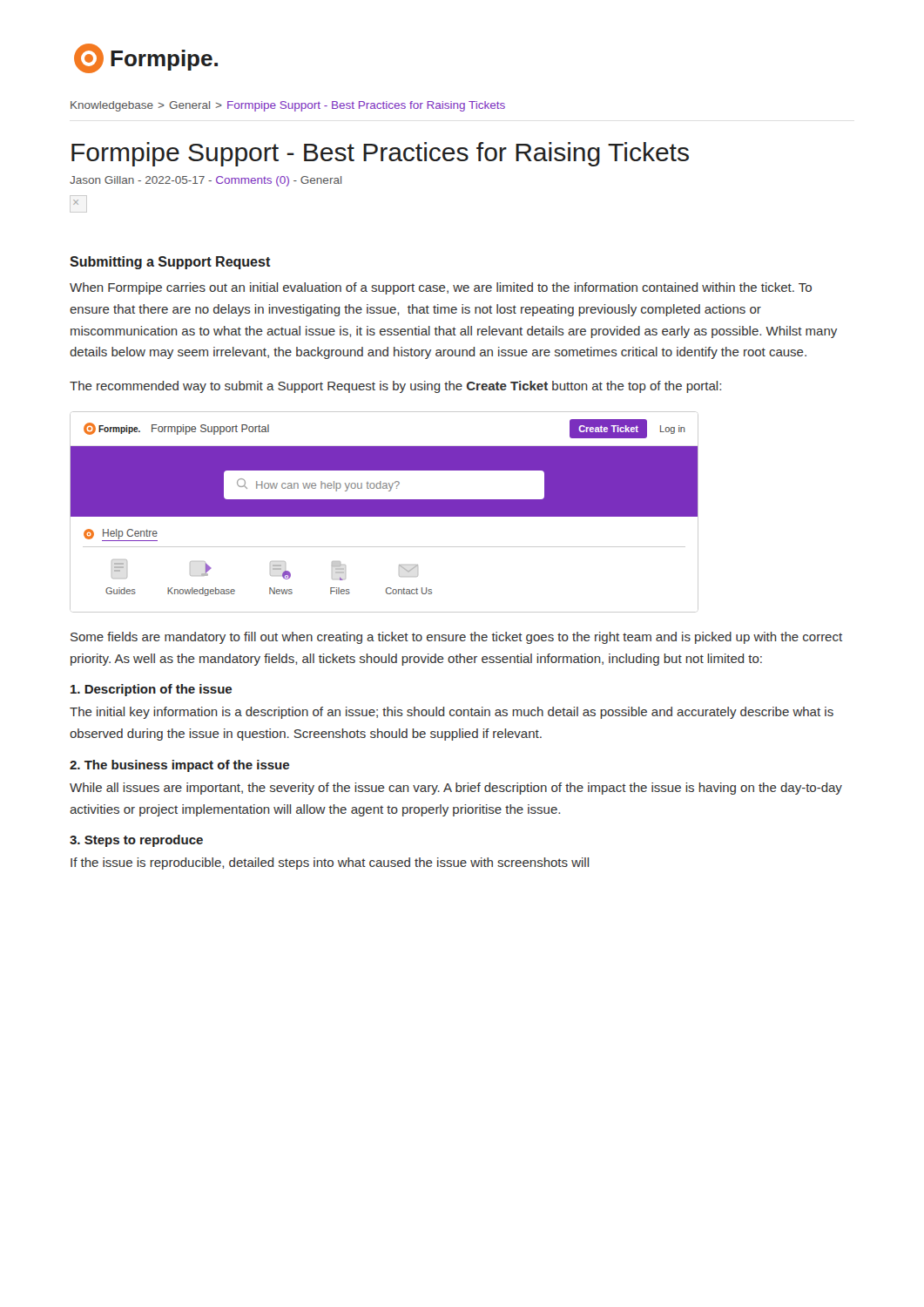The image size is (924, 1307).
Task: Select the text block that says "Some fields are mandatory to fill out when"
Action: pos(456,647)
